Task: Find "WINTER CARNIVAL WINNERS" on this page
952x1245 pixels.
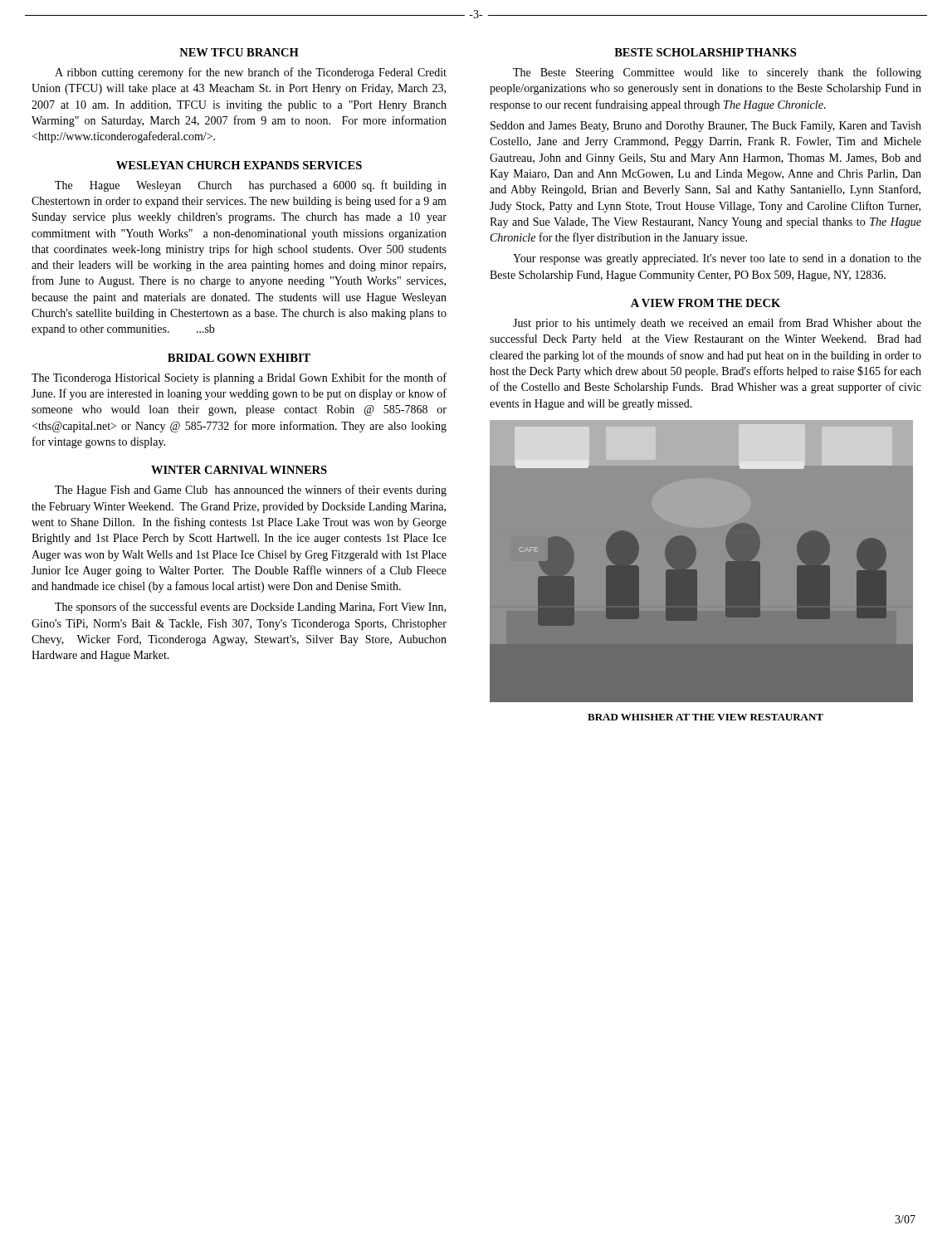Action: click(x=239, y=470)
